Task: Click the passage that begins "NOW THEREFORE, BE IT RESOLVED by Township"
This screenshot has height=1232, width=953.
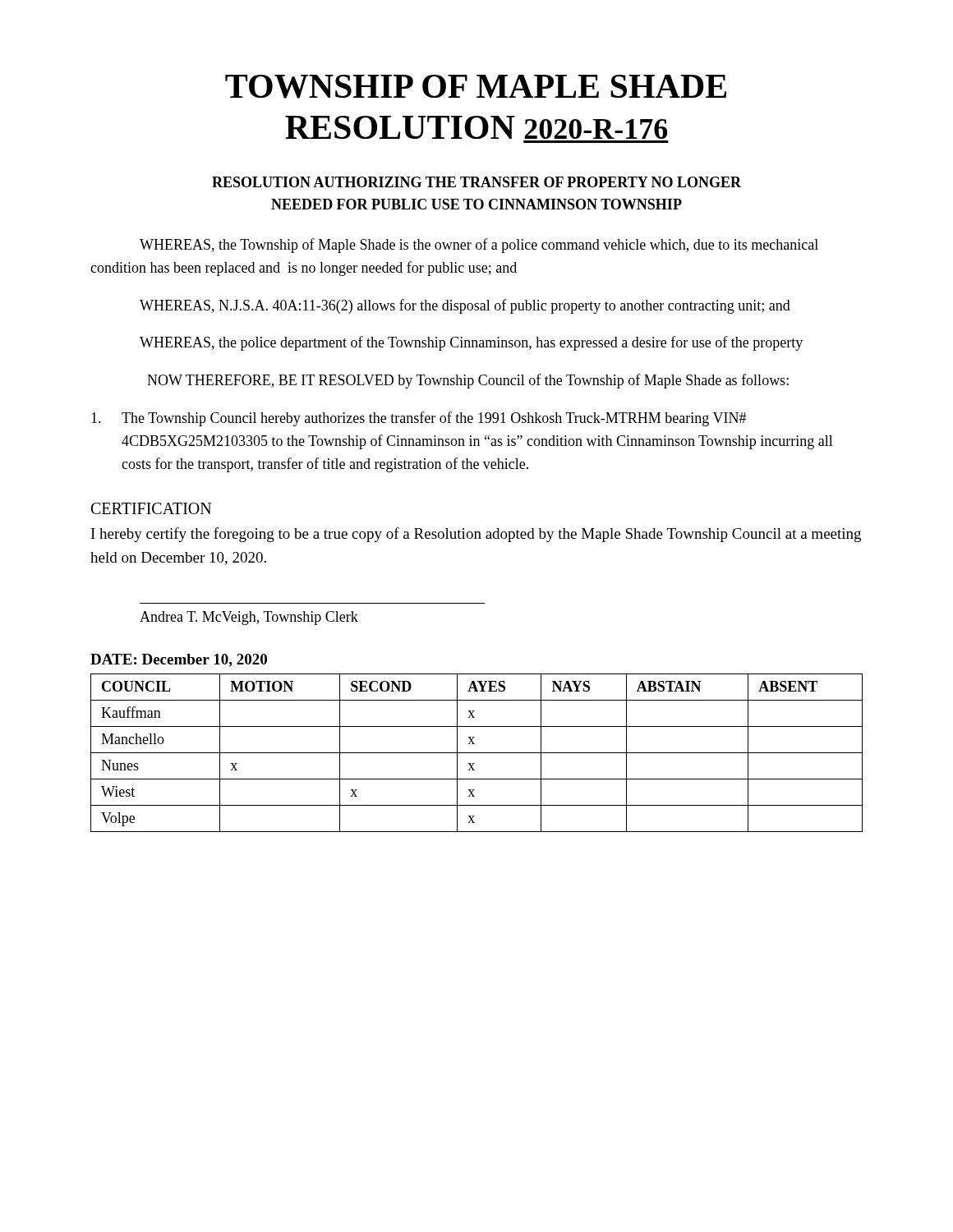Action: coord(465,381)
